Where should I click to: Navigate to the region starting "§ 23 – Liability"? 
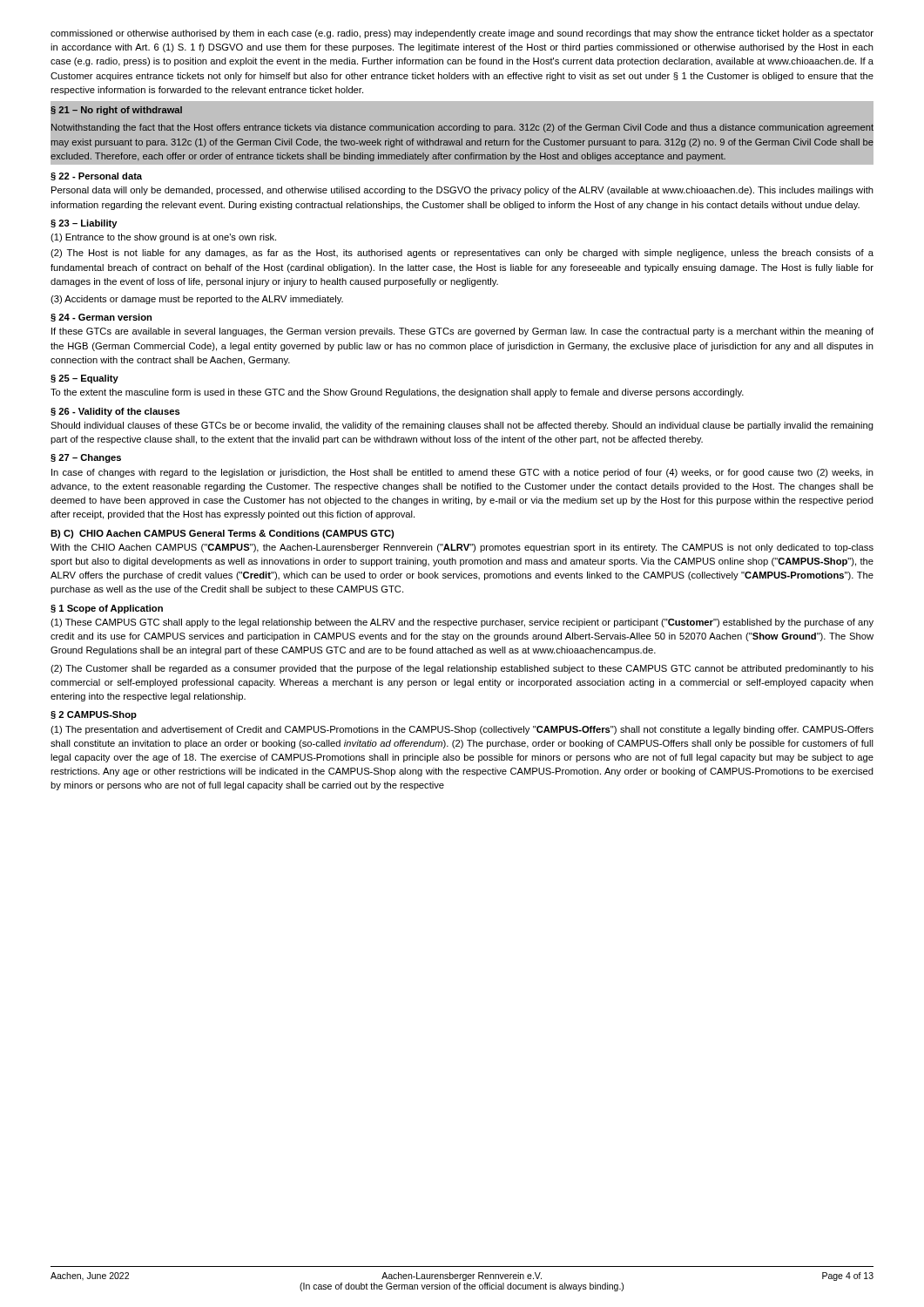click(84, 223)
